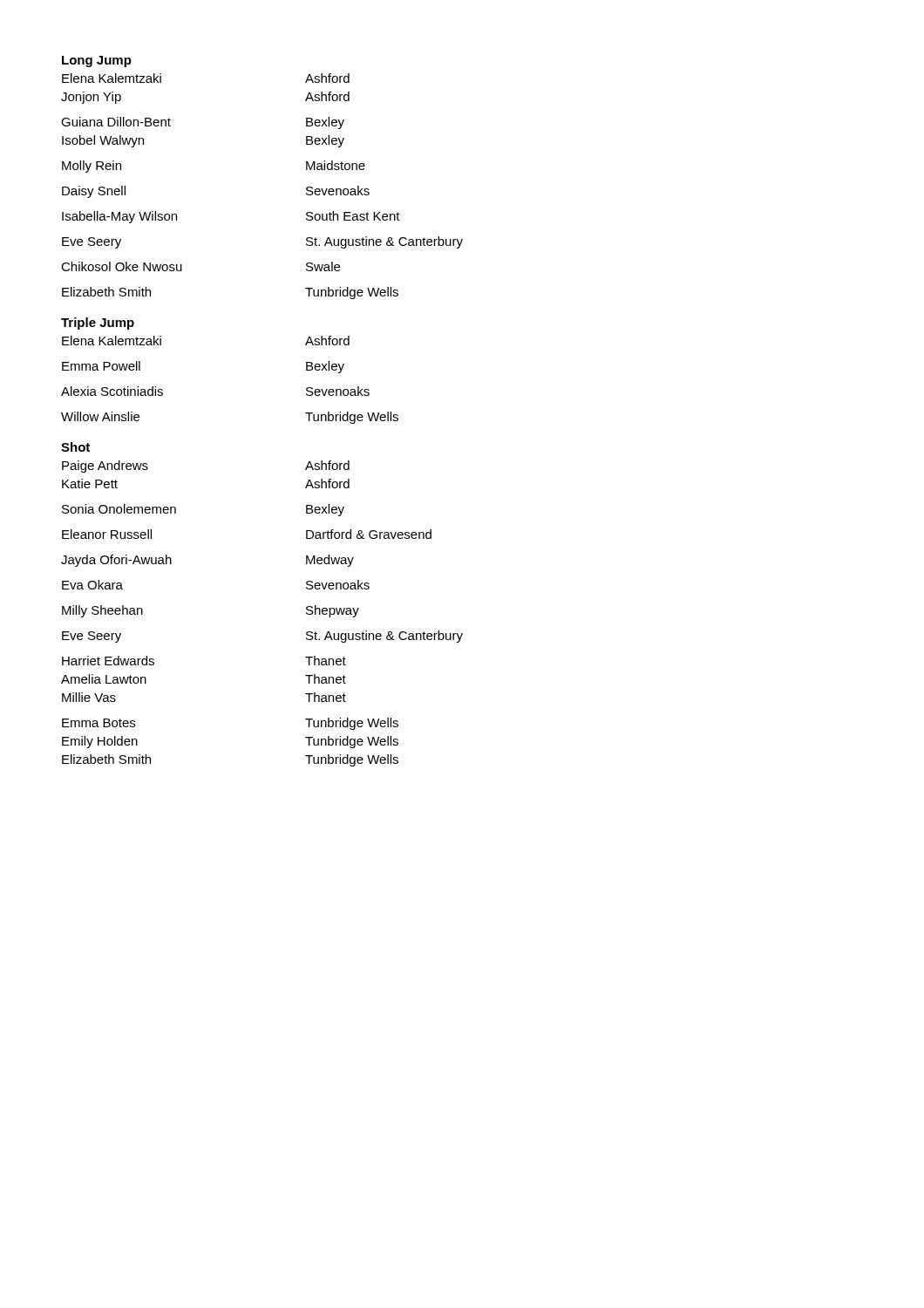
Task: Find the block starting "Milly Sheehan Shepway"
Action: point(331,610)
